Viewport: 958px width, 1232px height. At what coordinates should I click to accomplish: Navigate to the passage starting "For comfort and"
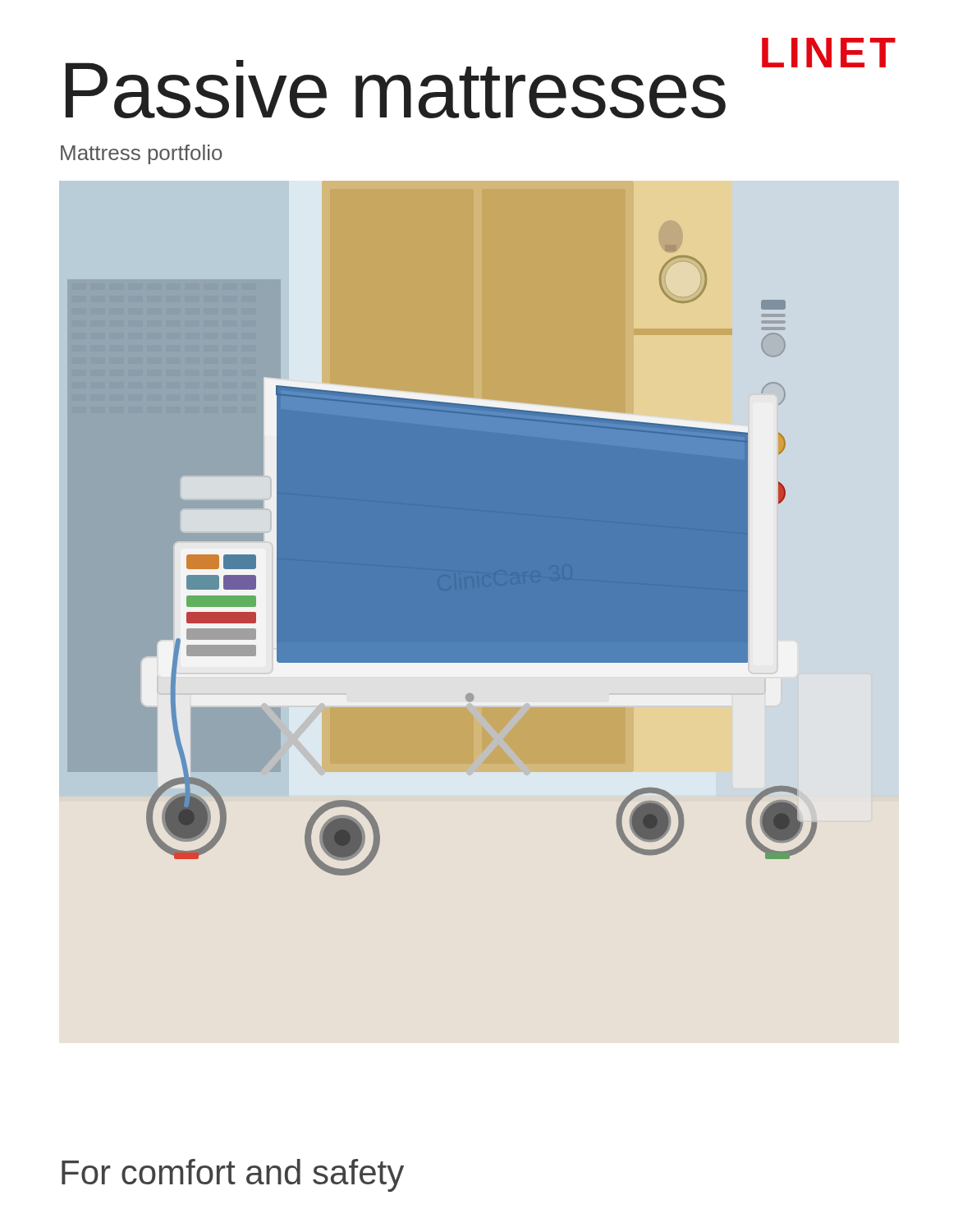tap(232, 1173)
